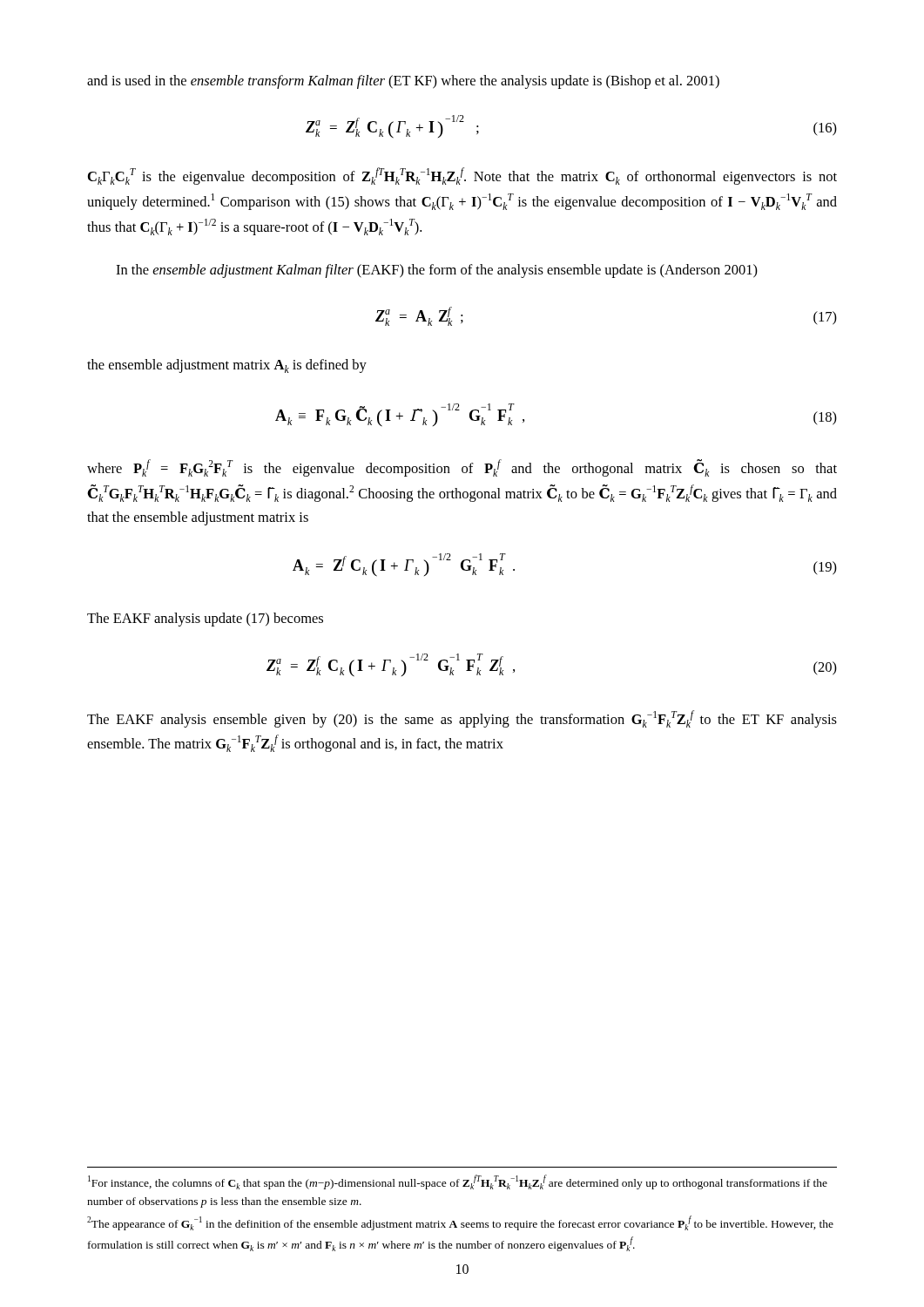Point to the formula beginning "Z a k = A k Z"
The image size is (924, 1307).
(422, 316)
